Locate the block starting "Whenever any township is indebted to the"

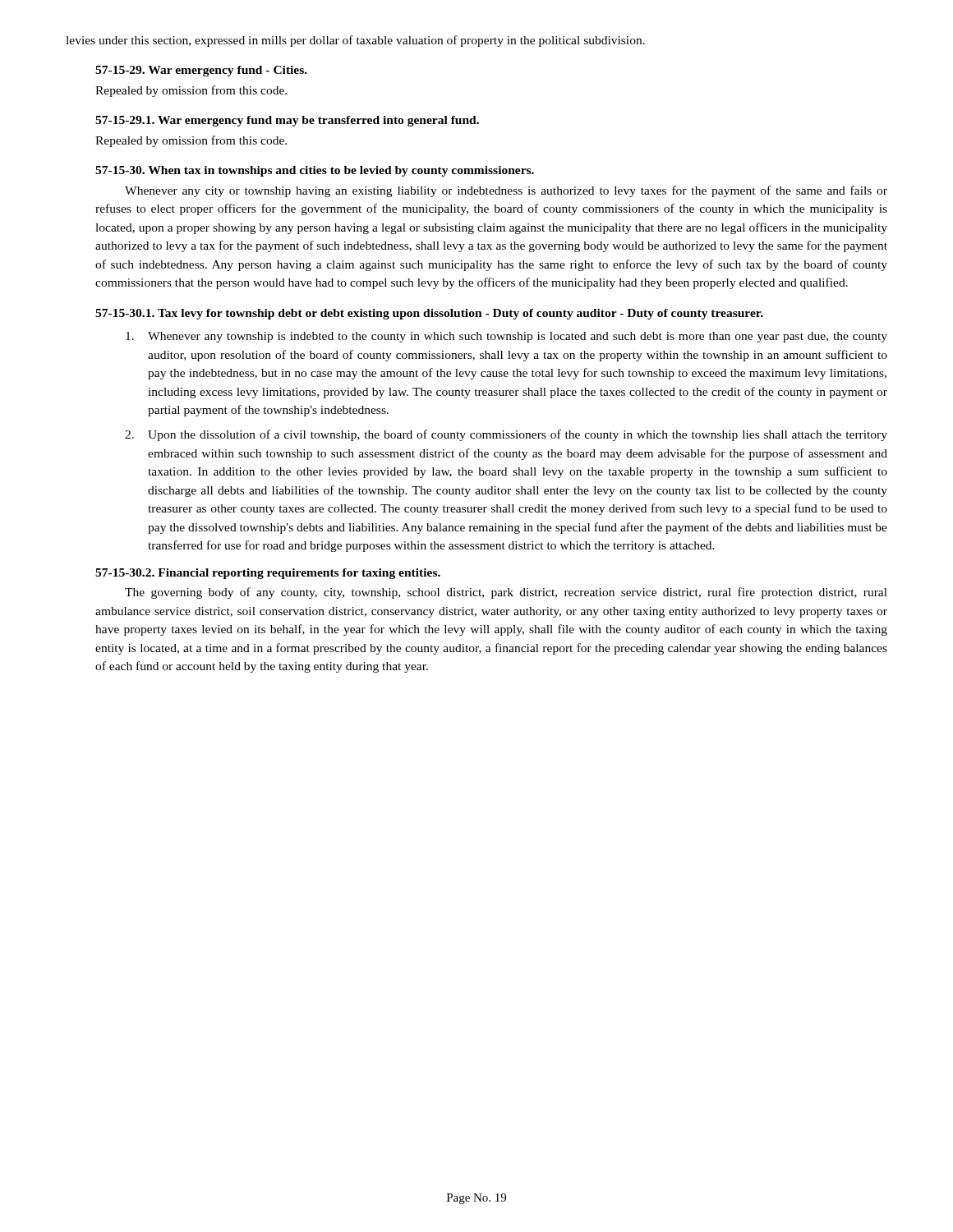506,373
